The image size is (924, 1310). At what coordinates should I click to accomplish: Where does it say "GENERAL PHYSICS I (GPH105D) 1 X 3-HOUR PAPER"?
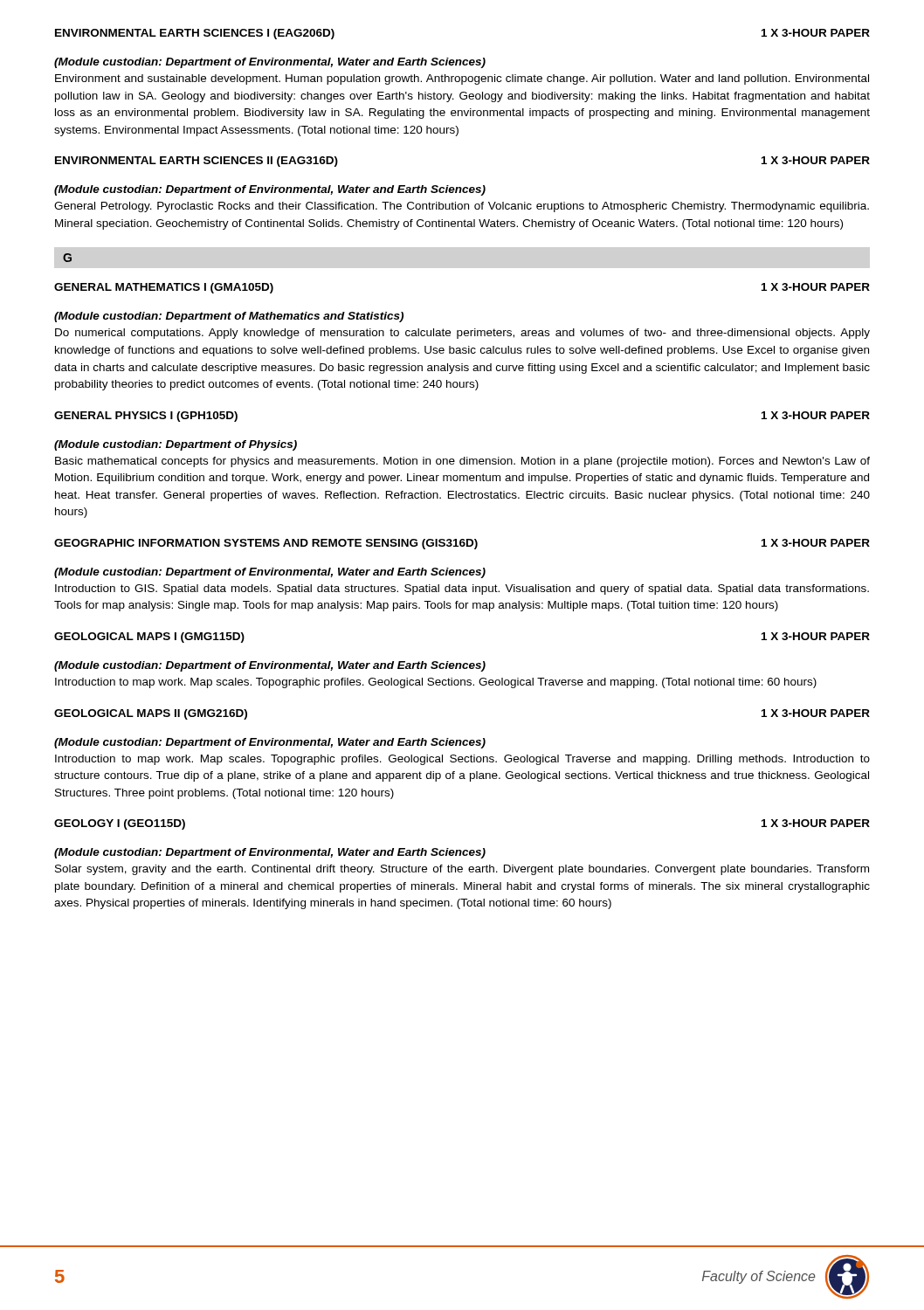pyautogui.click(x=144, y=416)
